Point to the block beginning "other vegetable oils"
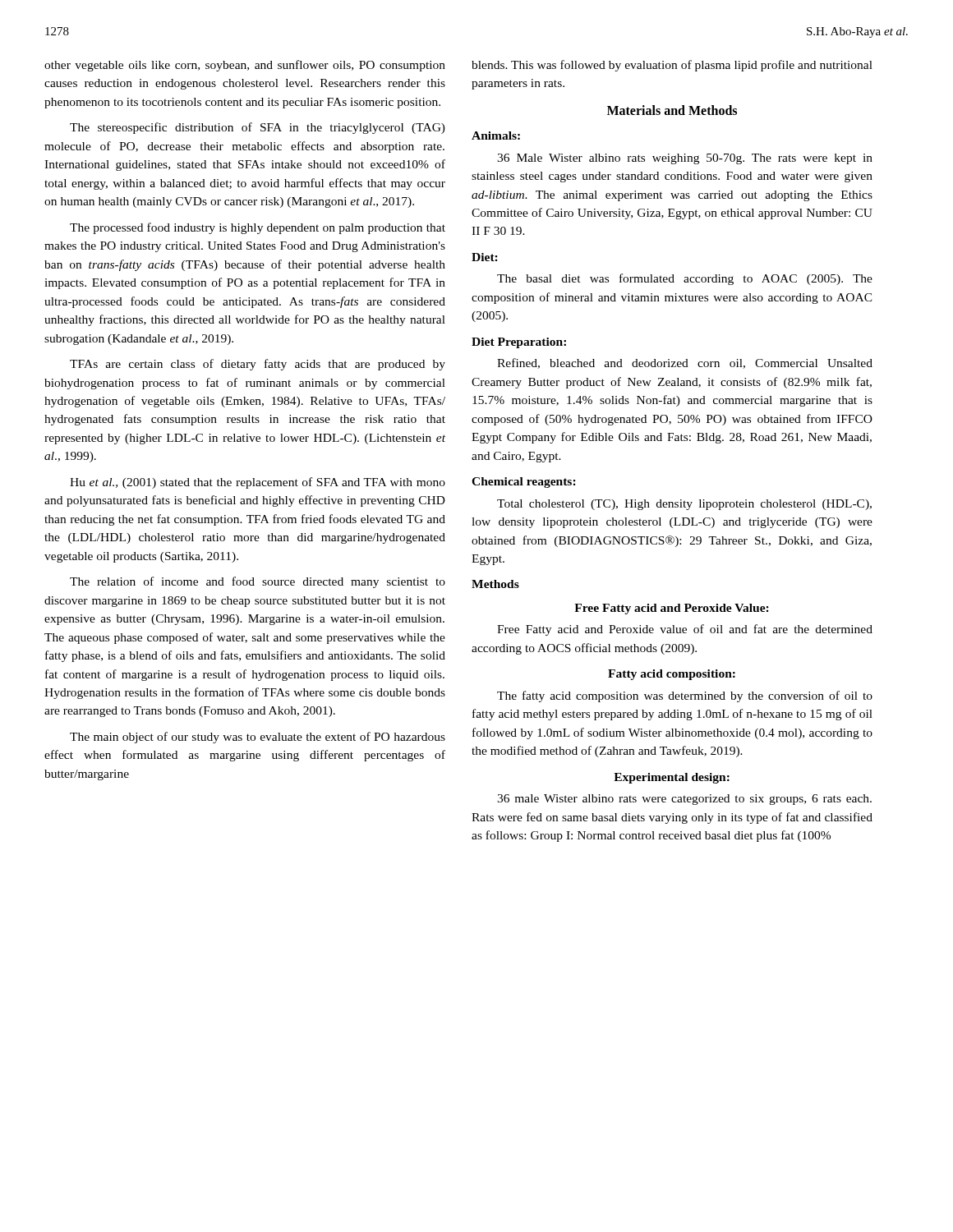This screenshot has height=1232, width=953. [x=245, y=84]
